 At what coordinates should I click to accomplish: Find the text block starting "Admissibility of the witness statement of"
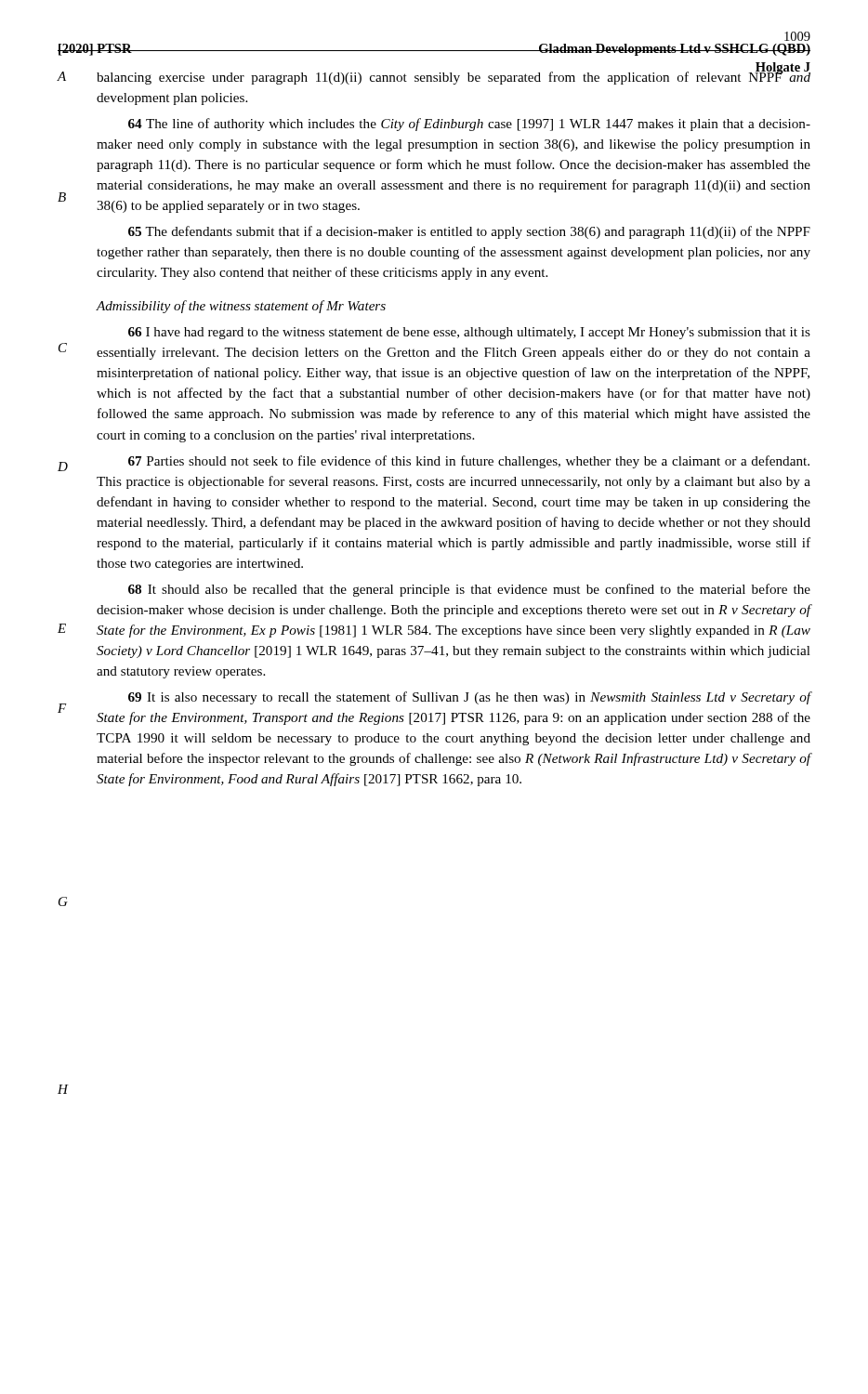point(241,307)
